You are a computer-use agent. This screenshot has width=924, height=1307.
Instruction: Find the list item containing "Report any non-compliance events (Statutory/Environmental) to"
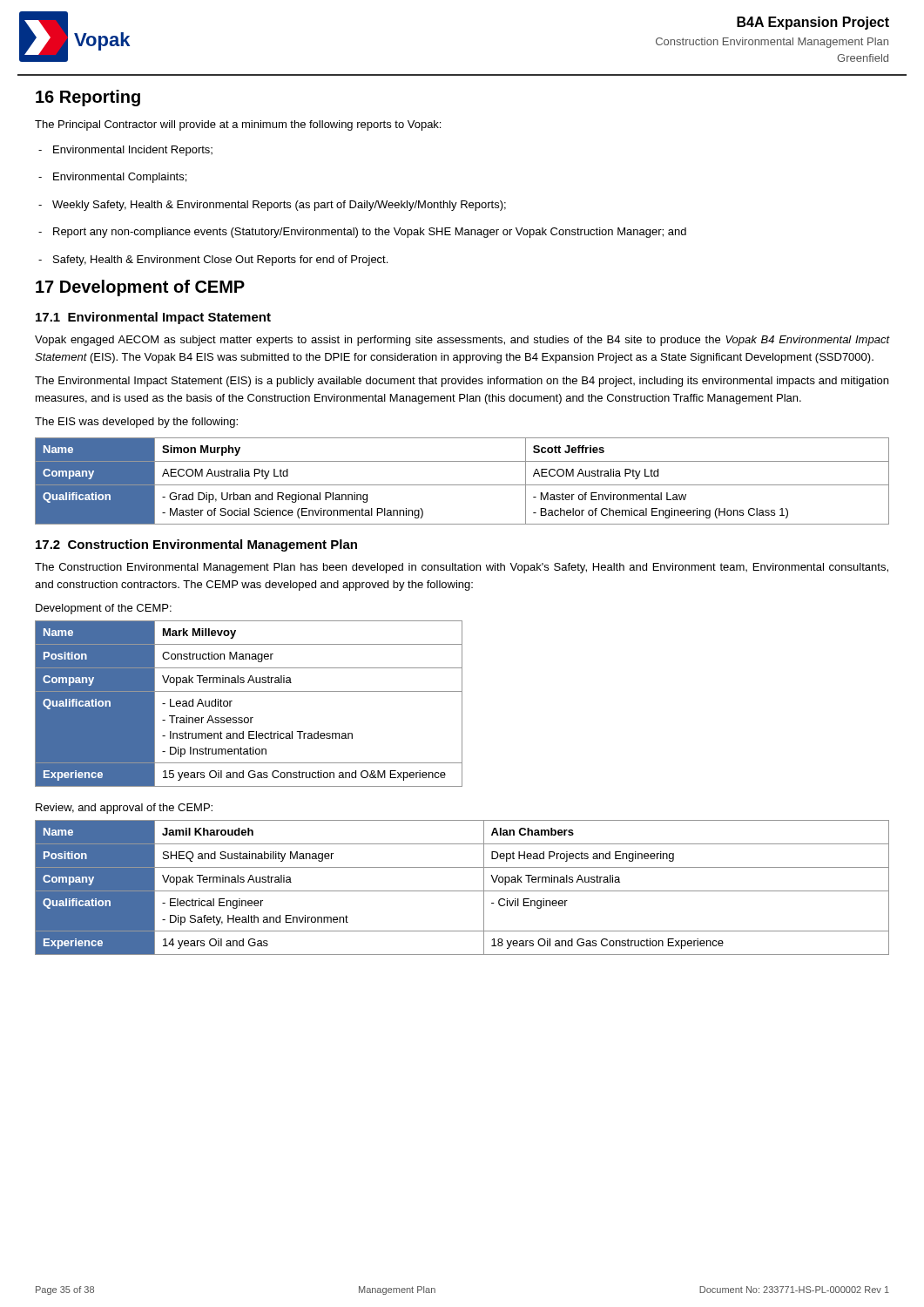pos(462,232)
